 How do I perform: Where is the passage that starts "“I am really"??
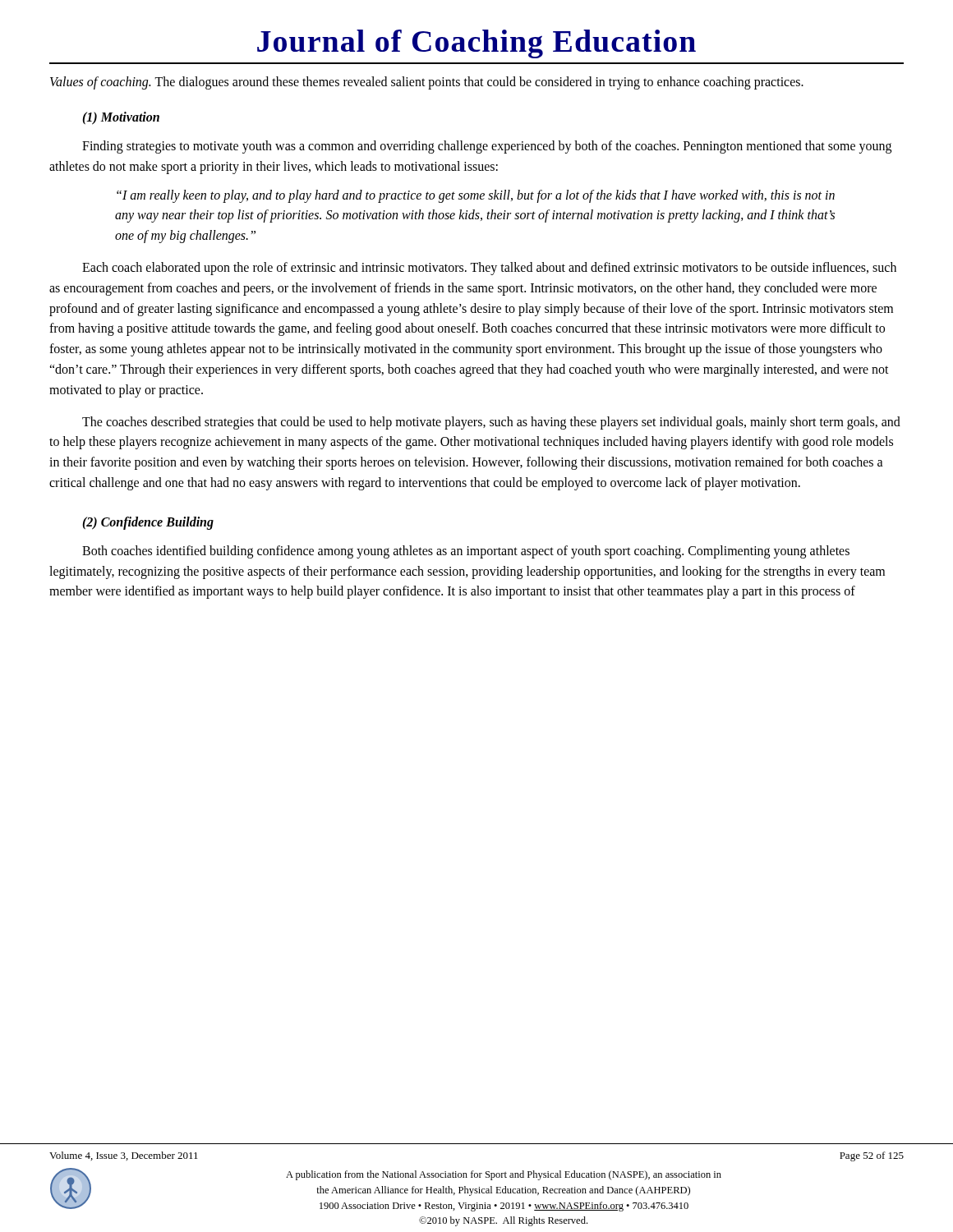[475, 215]
